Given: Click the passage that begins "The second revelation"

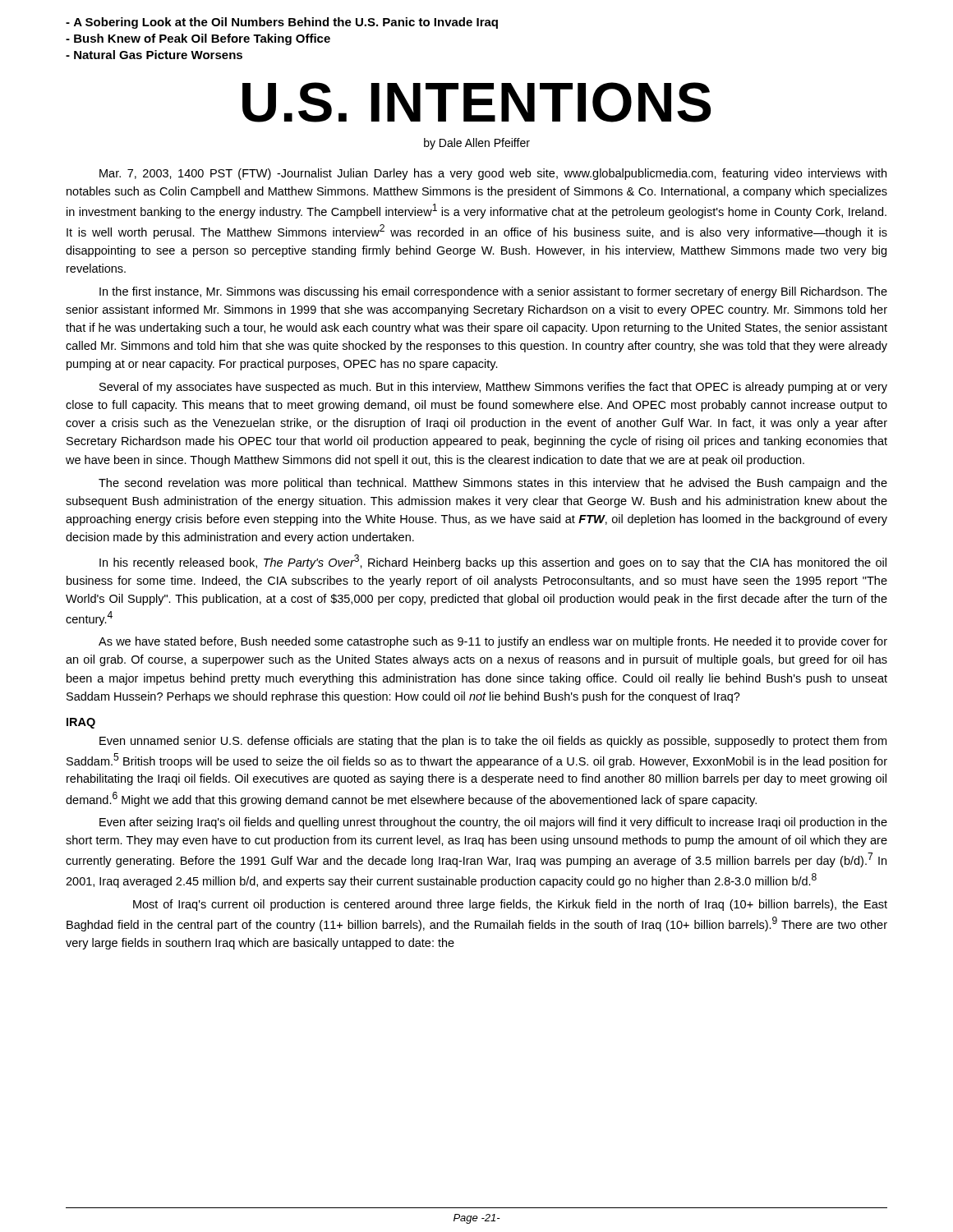Looking at the screenshot, I should pyautogui.click(x=476, y=510).
